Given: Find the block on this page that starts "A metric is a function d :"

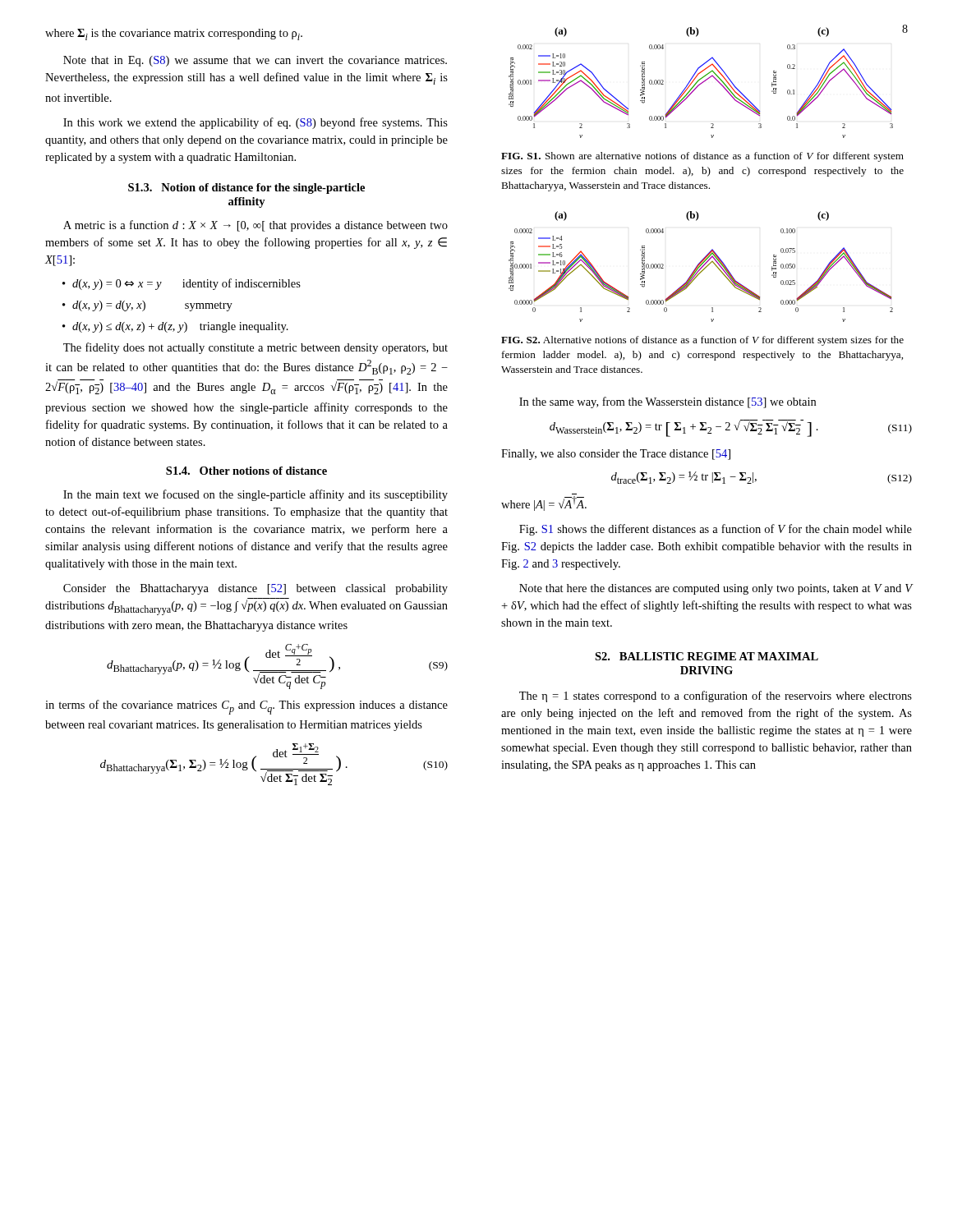Looking at the screenshot, I should (x=246, y=242).
